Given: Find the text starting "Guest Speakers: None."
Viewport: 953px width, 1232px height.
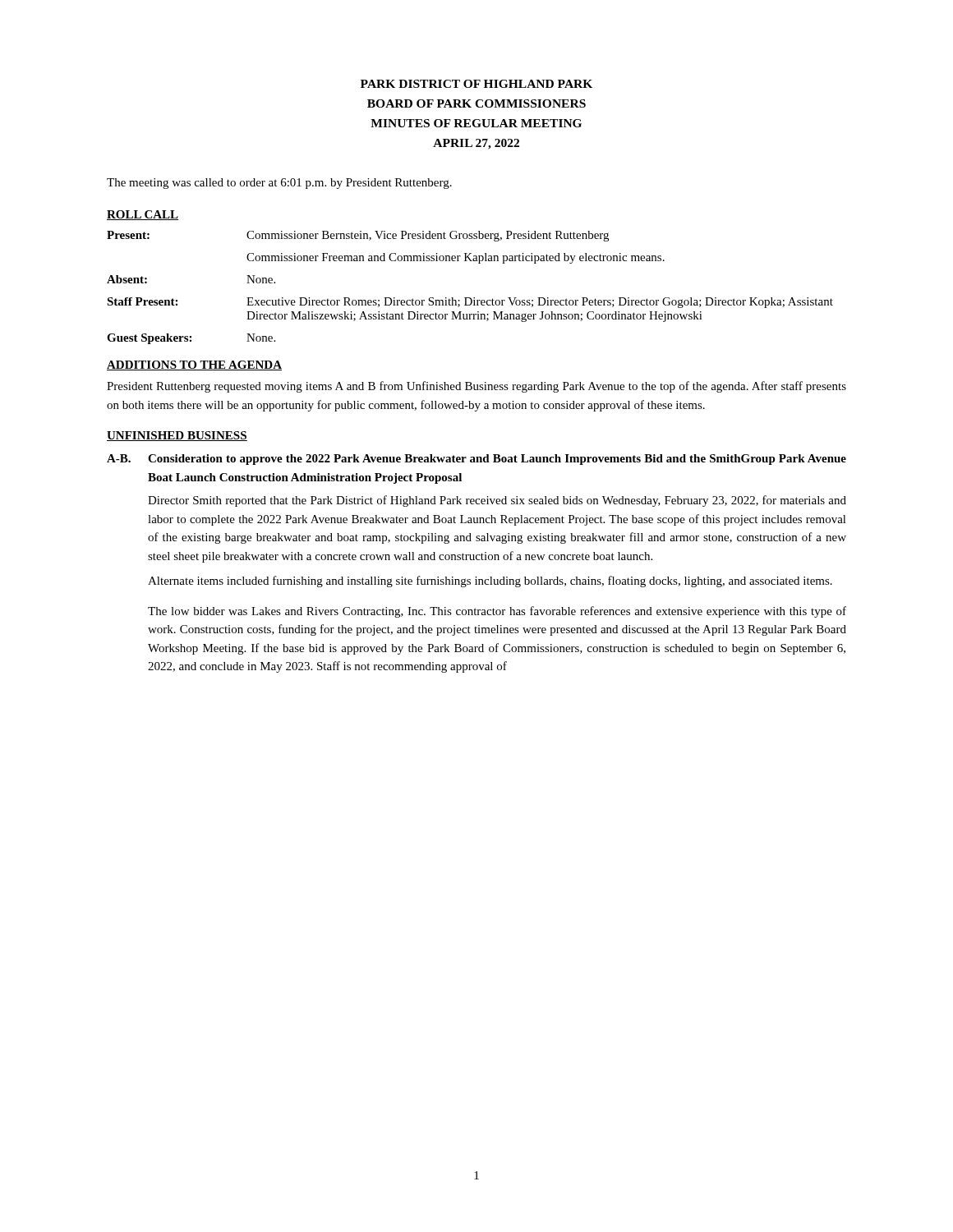Looking at the screenshot, I should point(191,339).
